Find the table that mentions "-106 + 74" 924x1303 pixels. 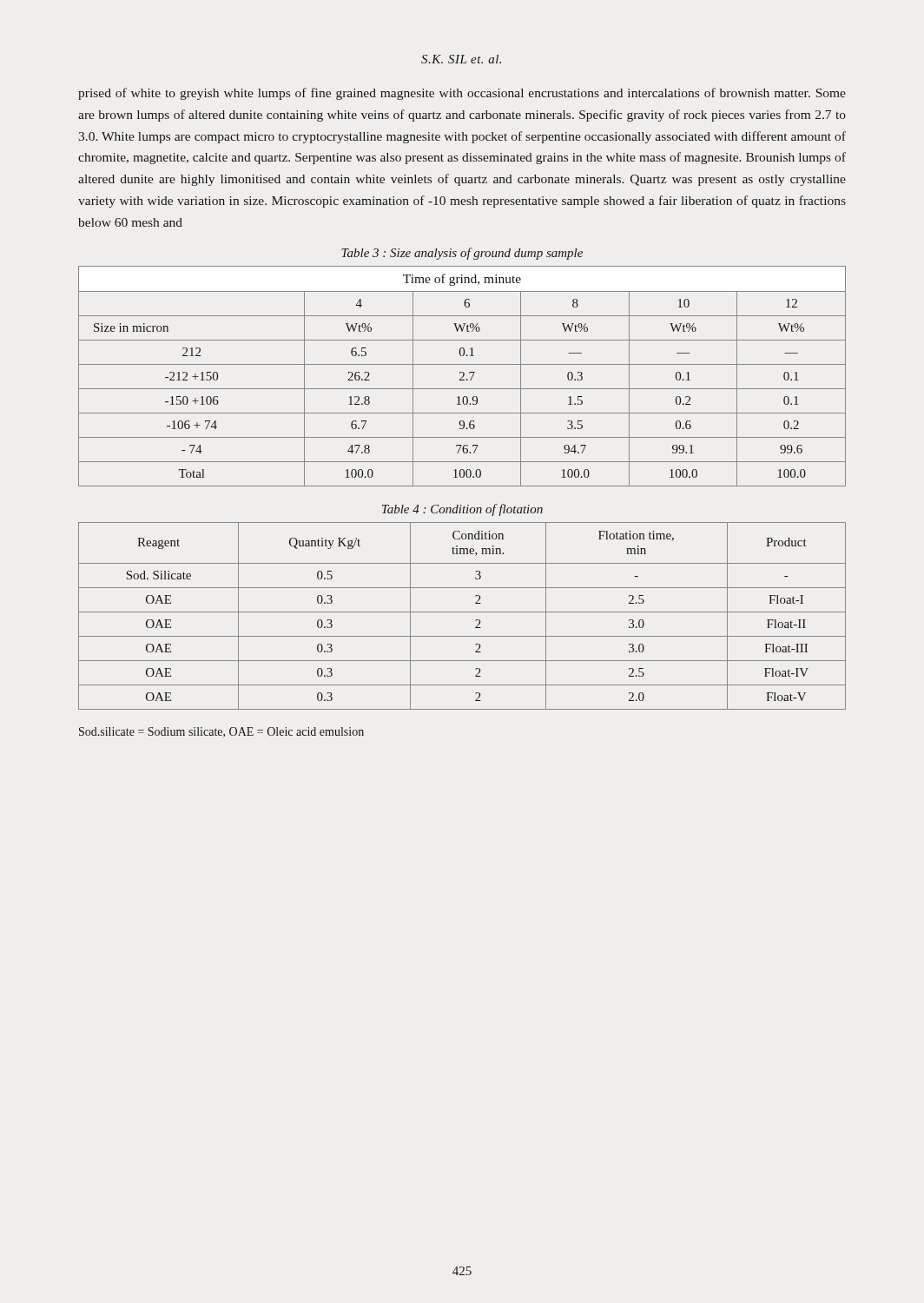tap(462, 376)
